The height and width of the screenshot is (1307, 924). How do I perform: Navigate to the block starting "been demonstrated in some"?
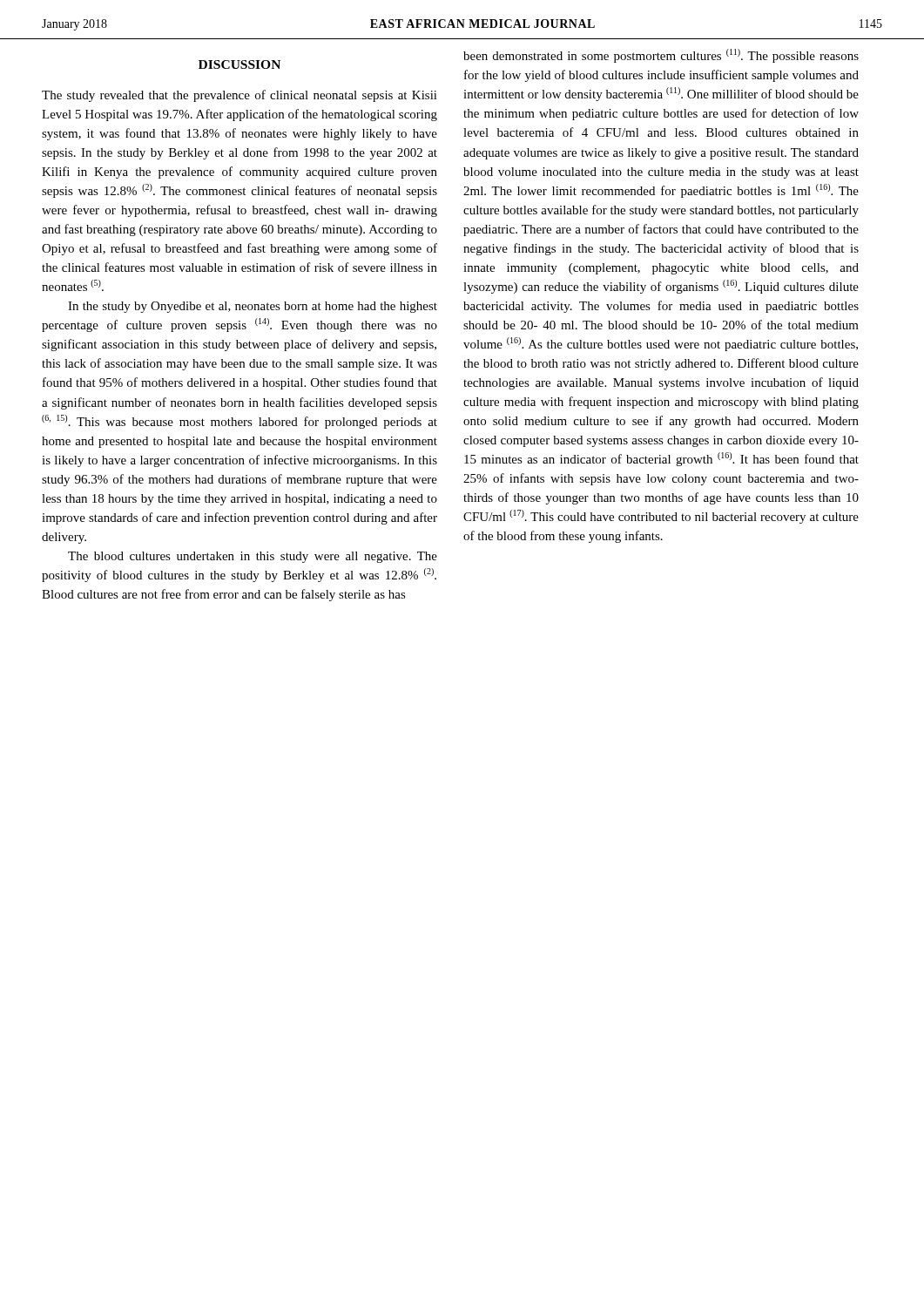pos(661,296)
